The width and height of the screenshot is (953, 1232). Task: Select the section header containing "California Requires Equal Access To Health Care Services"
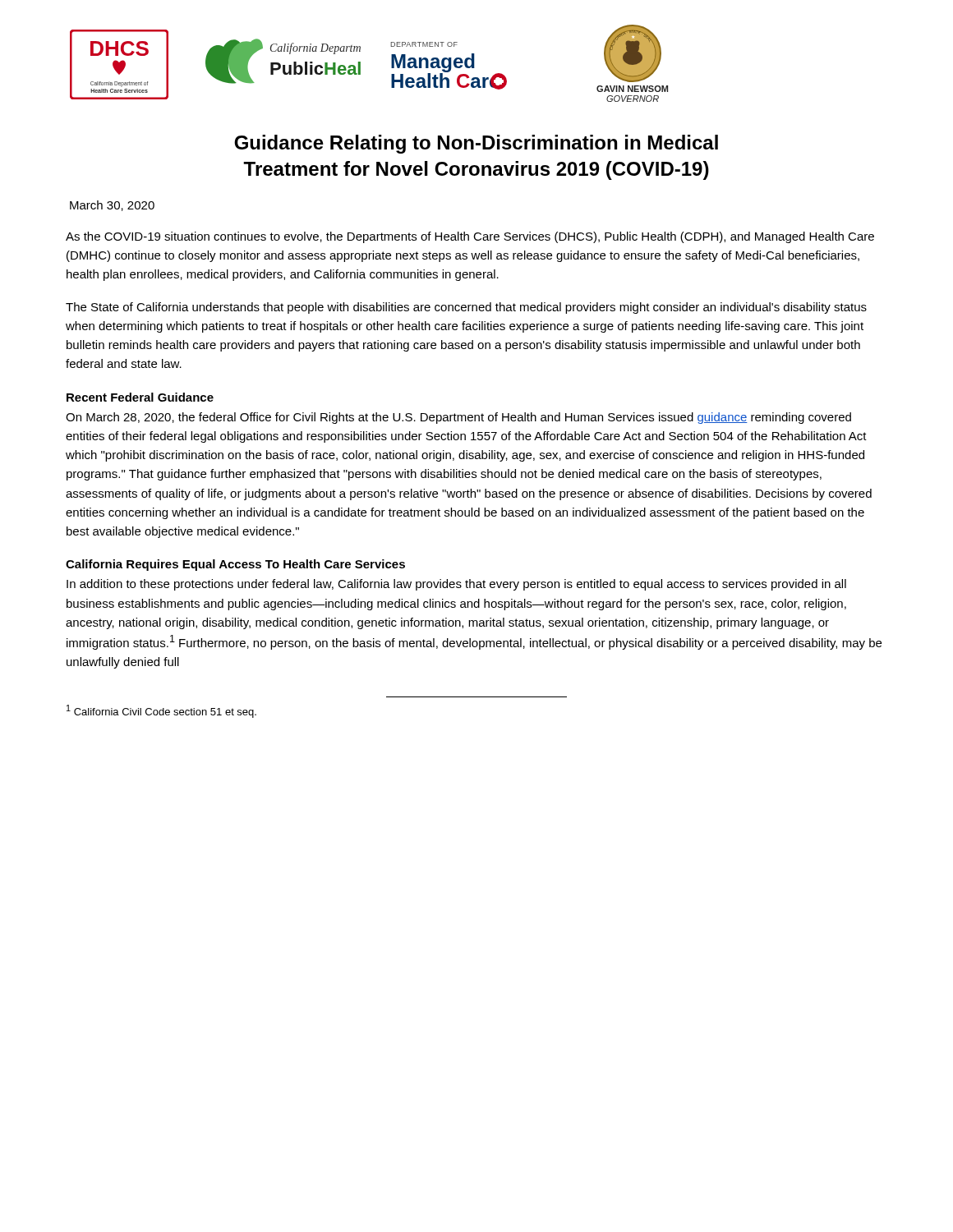pyautogui.click(x=236, y=564)
